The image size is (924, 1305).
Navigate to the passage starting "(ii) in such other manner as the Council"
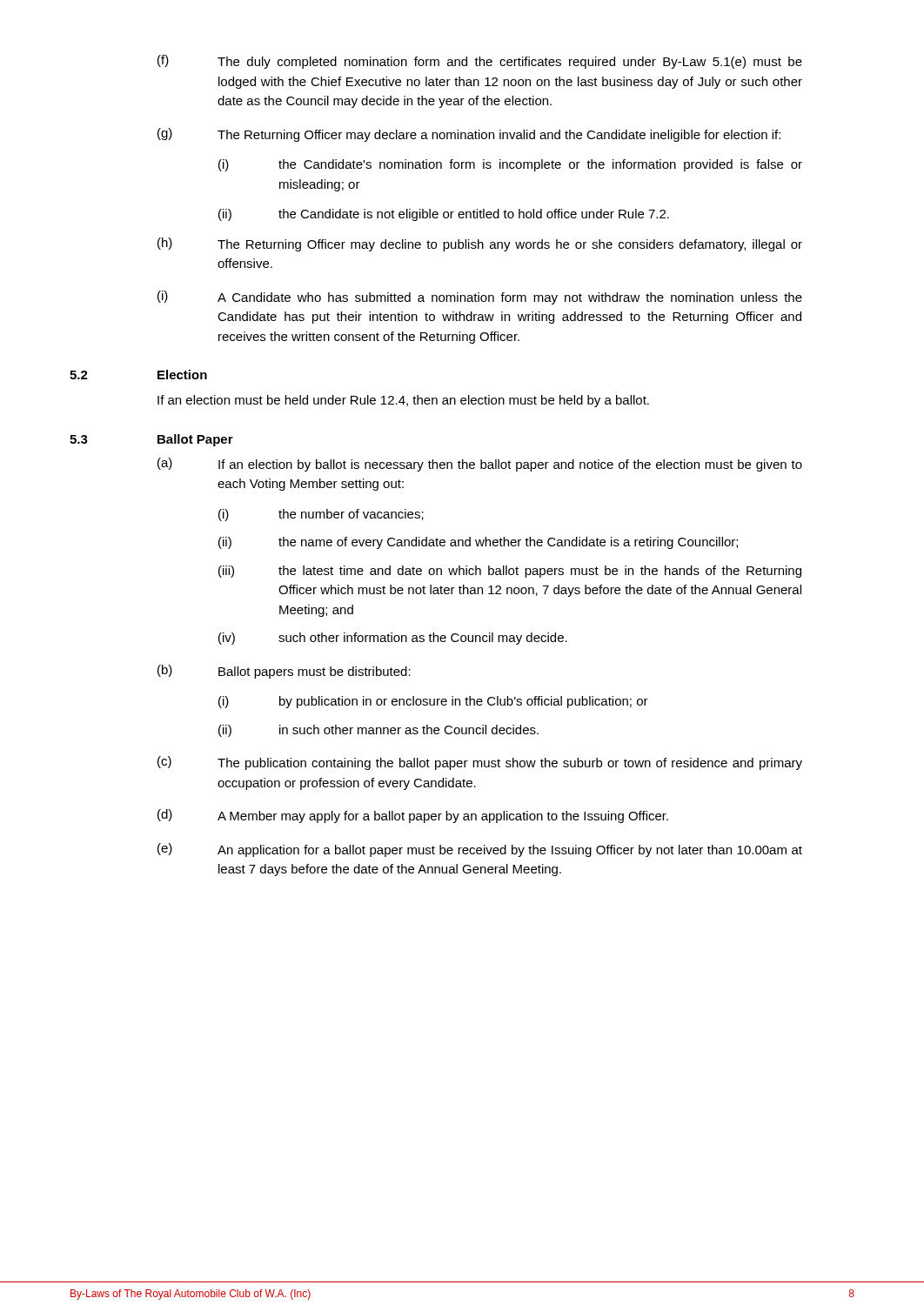pos(510,730)
